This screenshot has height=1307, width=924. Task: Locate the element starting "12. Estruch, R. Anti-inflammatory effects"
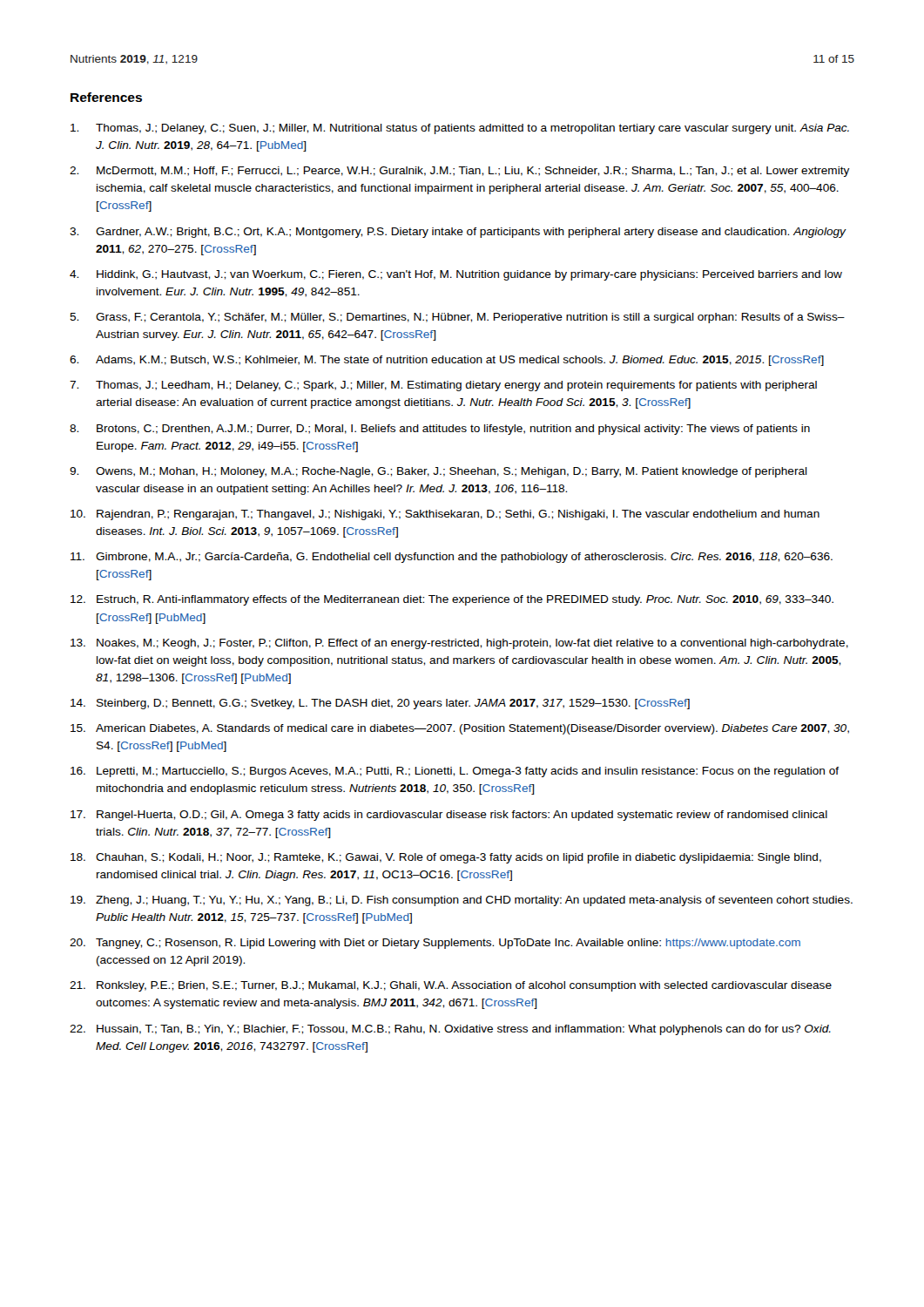pyautogui.click(x=462, y=609)
